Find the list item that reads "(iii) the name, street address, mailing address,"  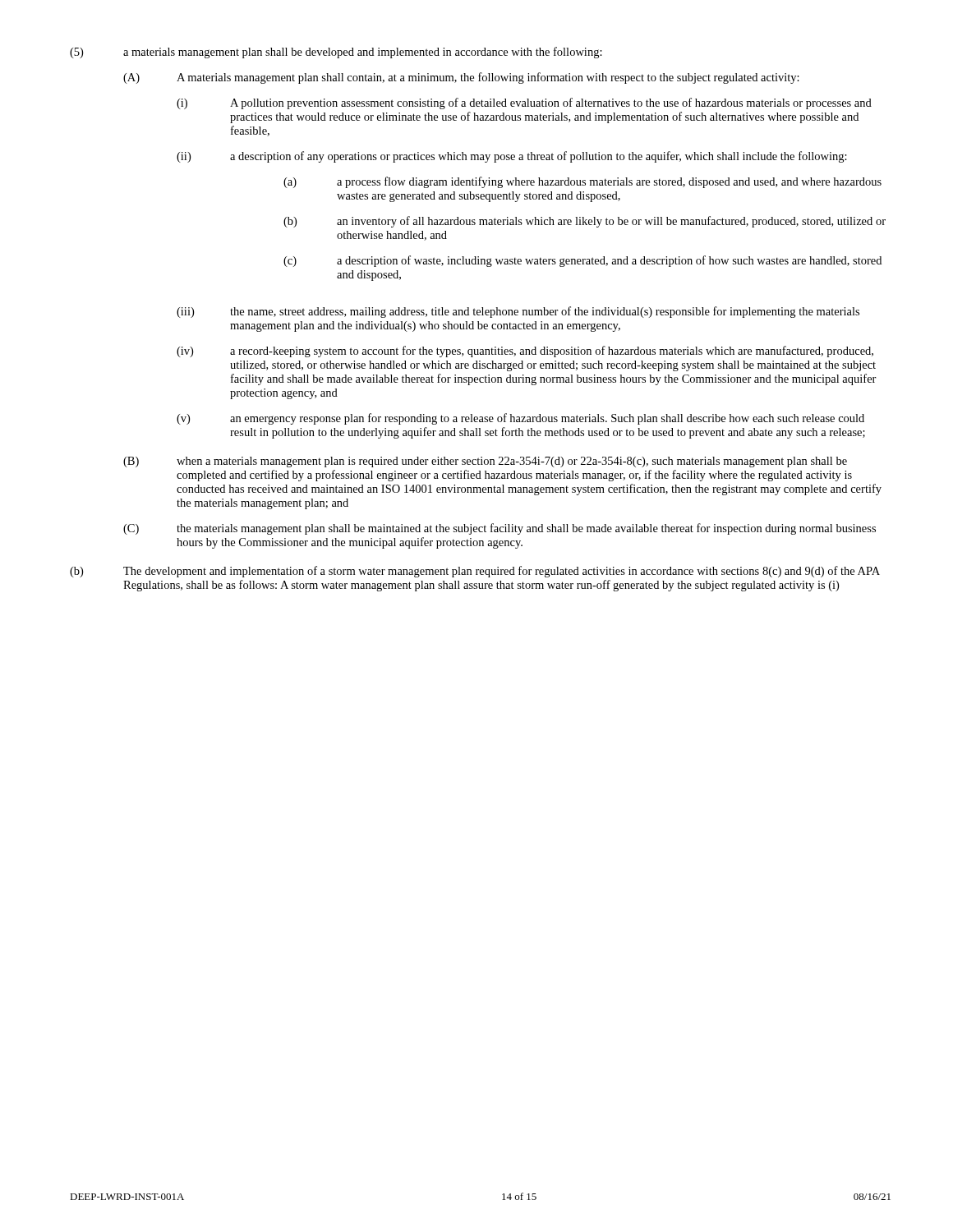534,319
